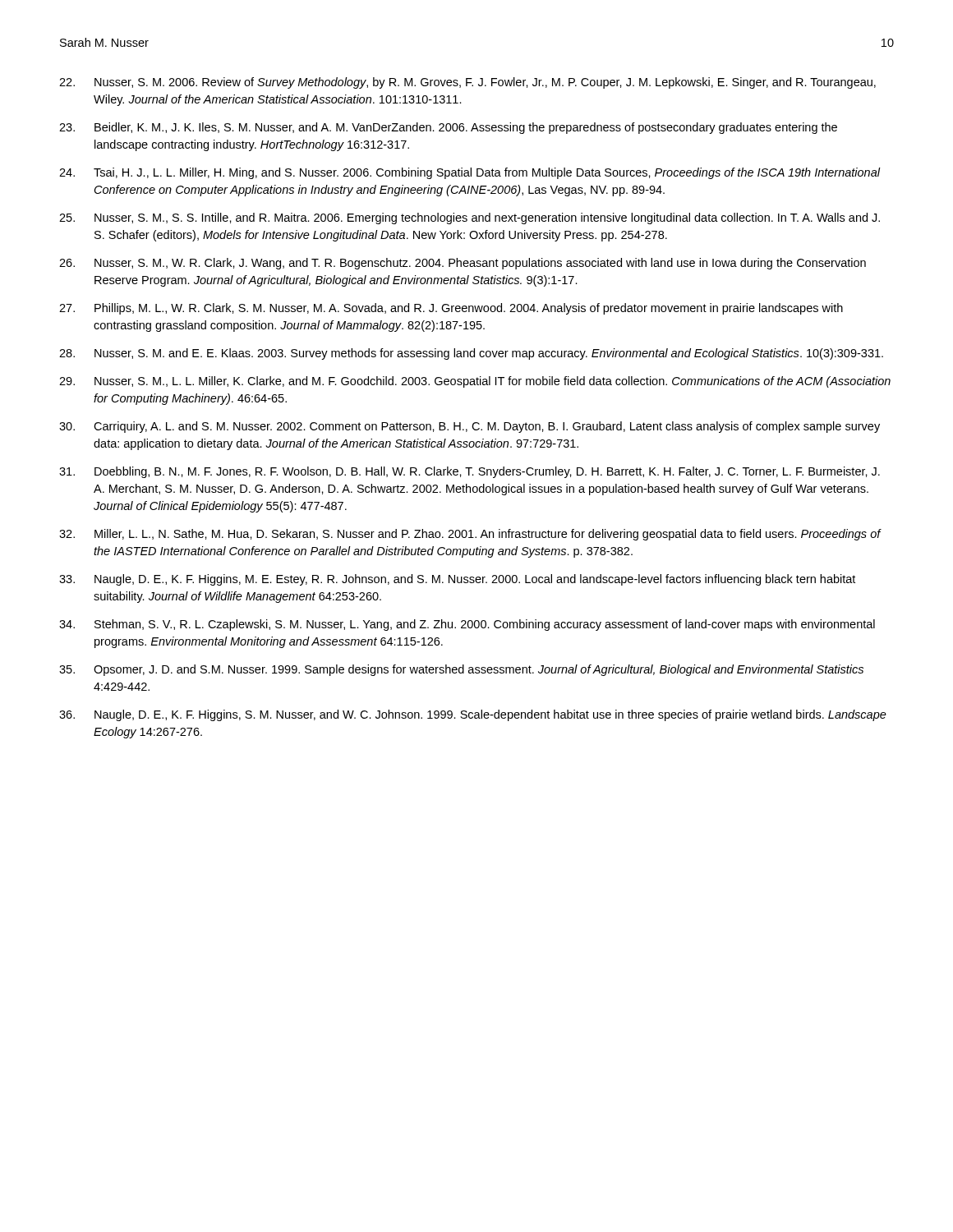Screen dimensions: 1232x953
Task: Click on the list item that says "28. Nusser, S. M."
Action: click(x=476, y=354)
